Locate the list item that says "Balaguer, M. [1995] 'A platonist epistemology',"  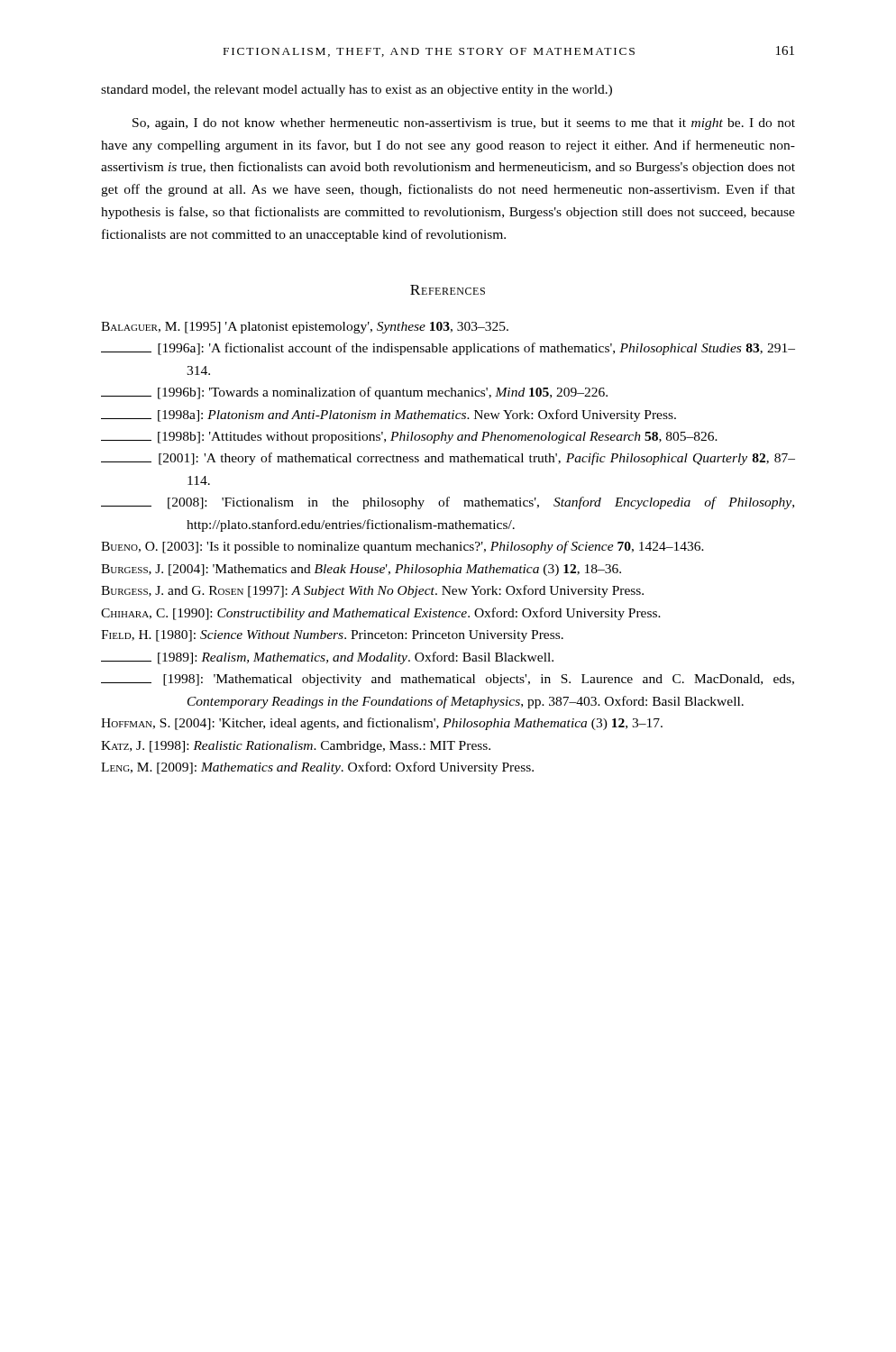[x=305, y=325]
